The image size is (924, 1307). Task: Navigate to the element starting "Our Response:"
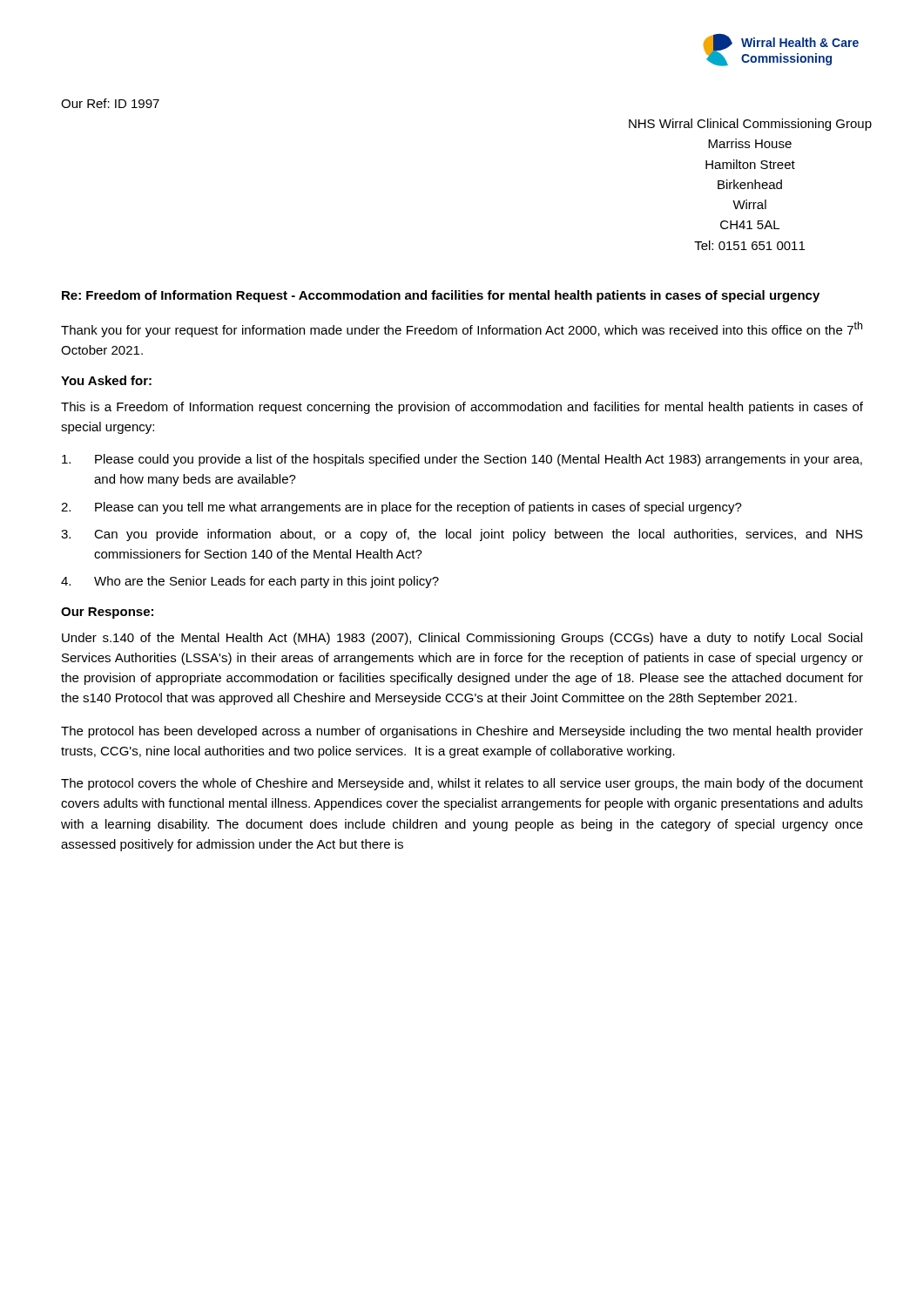108,611
